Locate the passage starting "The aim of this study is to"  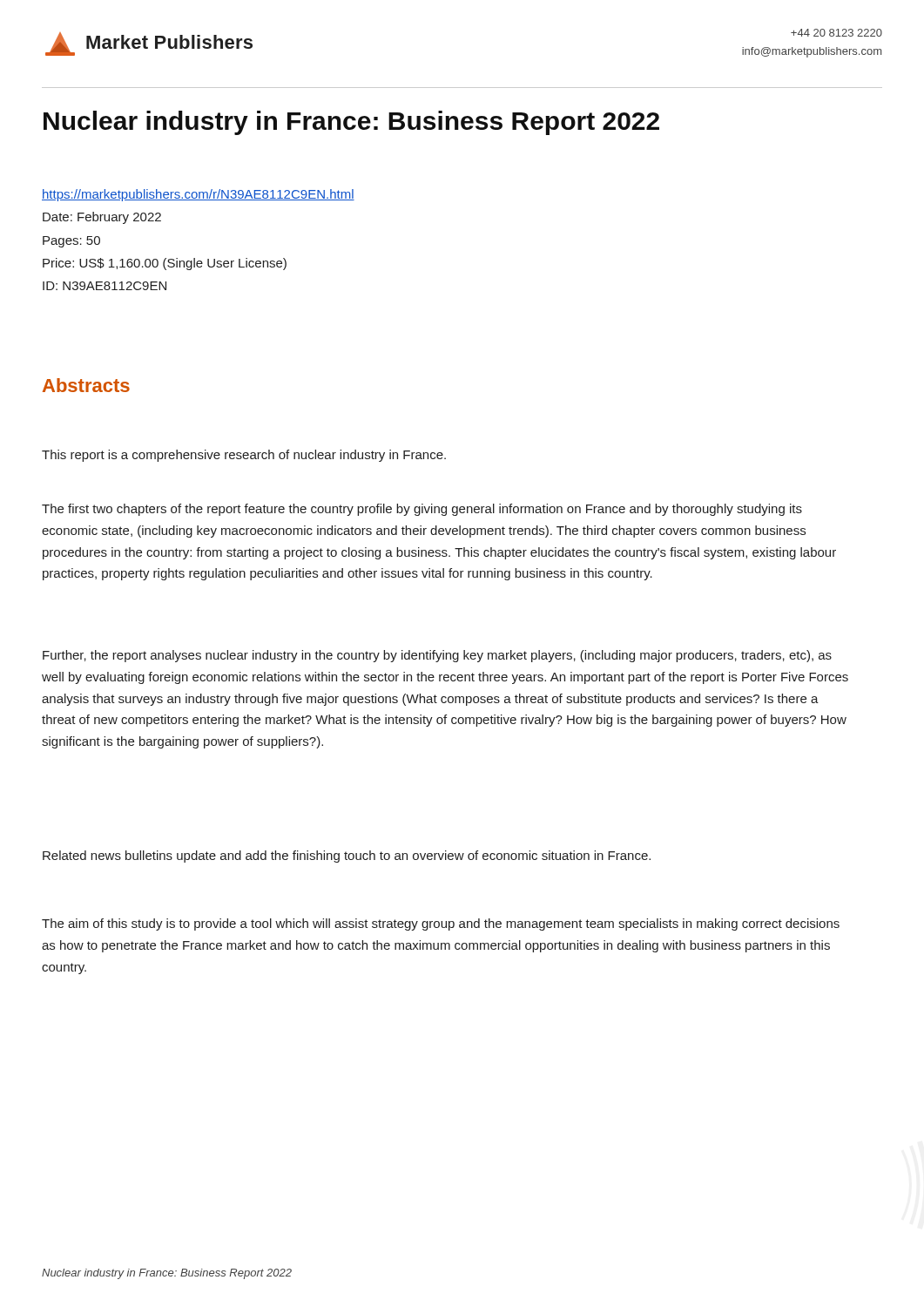coord(441,945)
